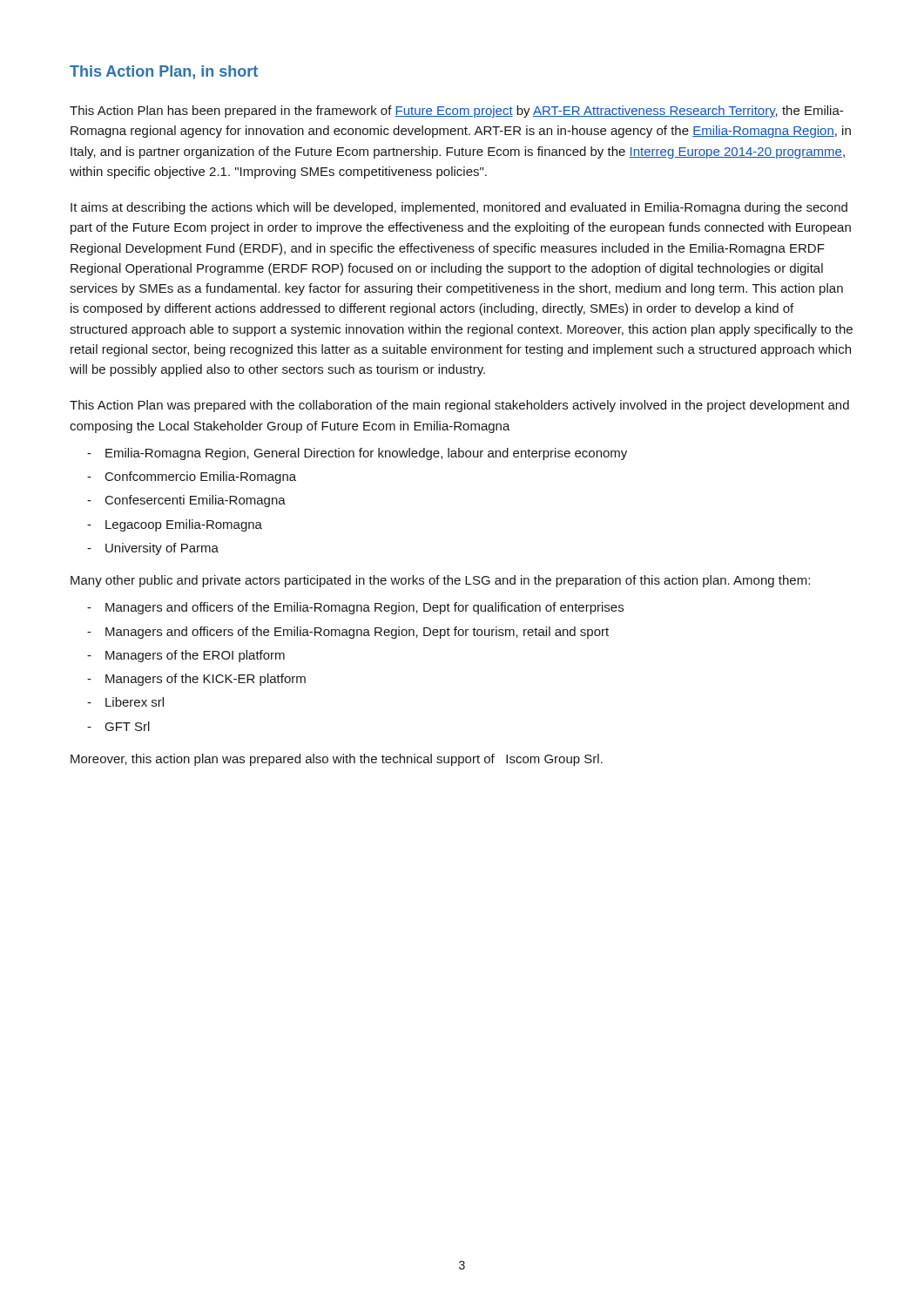Image resolution: width=924 pixels, height=1307 pixels.
Task: Find the block on this page that starts "Moreover, this action plan"
Action: [337, 758]
